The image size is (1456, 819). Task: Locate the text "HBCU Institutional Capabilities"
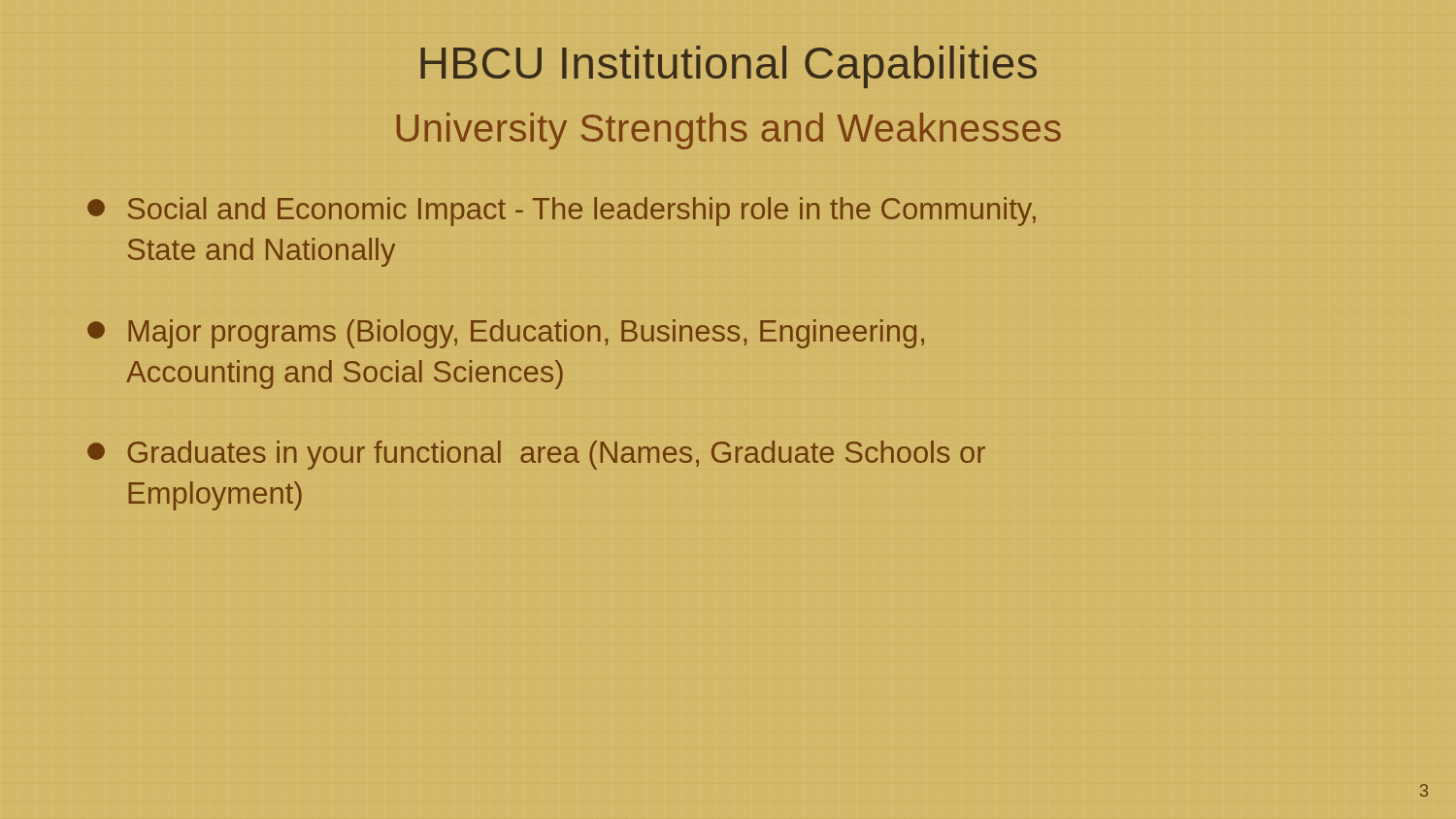click(x=728, y=63)
